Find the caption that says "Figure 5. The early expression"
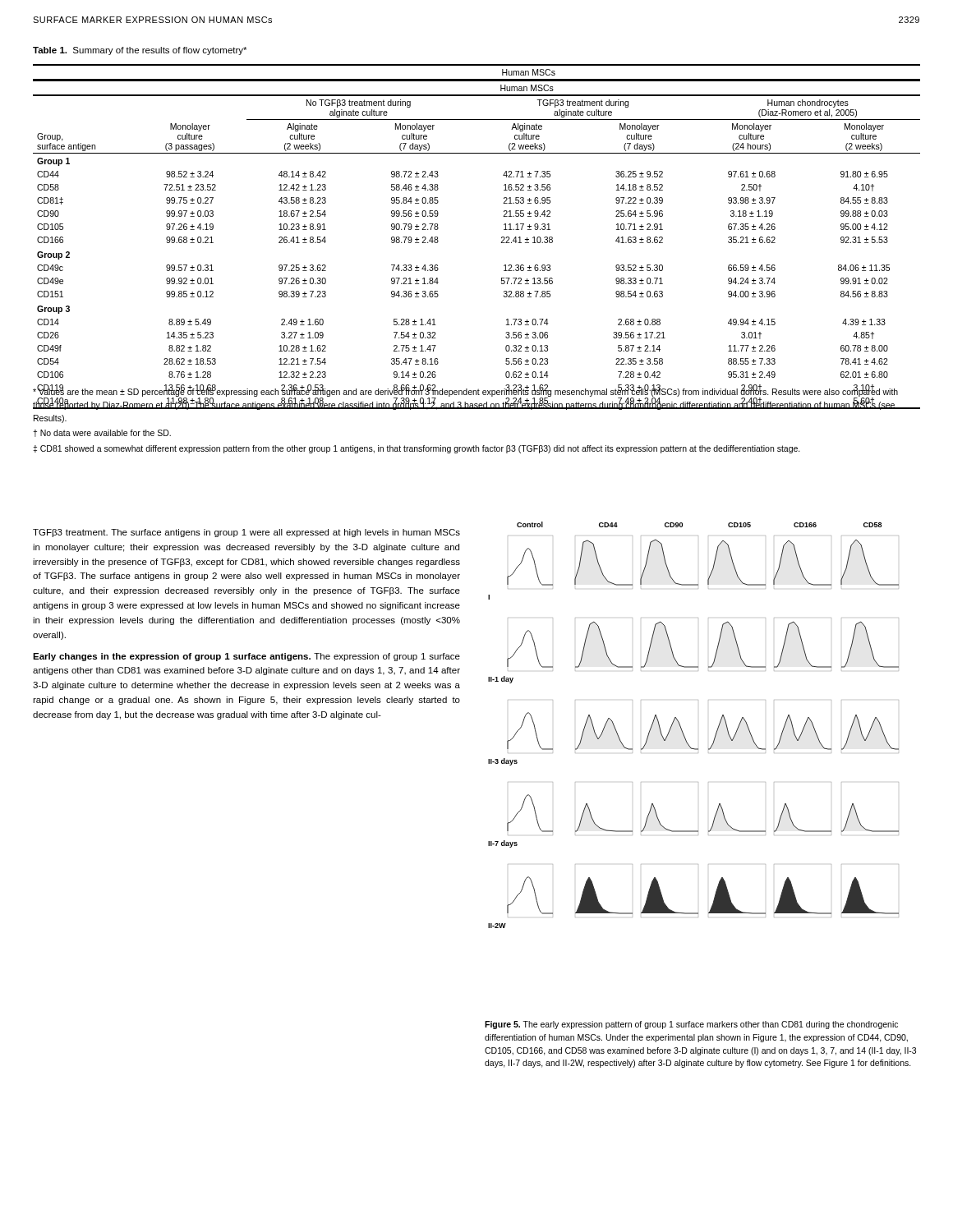Image resolution: width=953 pixels, height=1232 pixels. coord(701,1044)
